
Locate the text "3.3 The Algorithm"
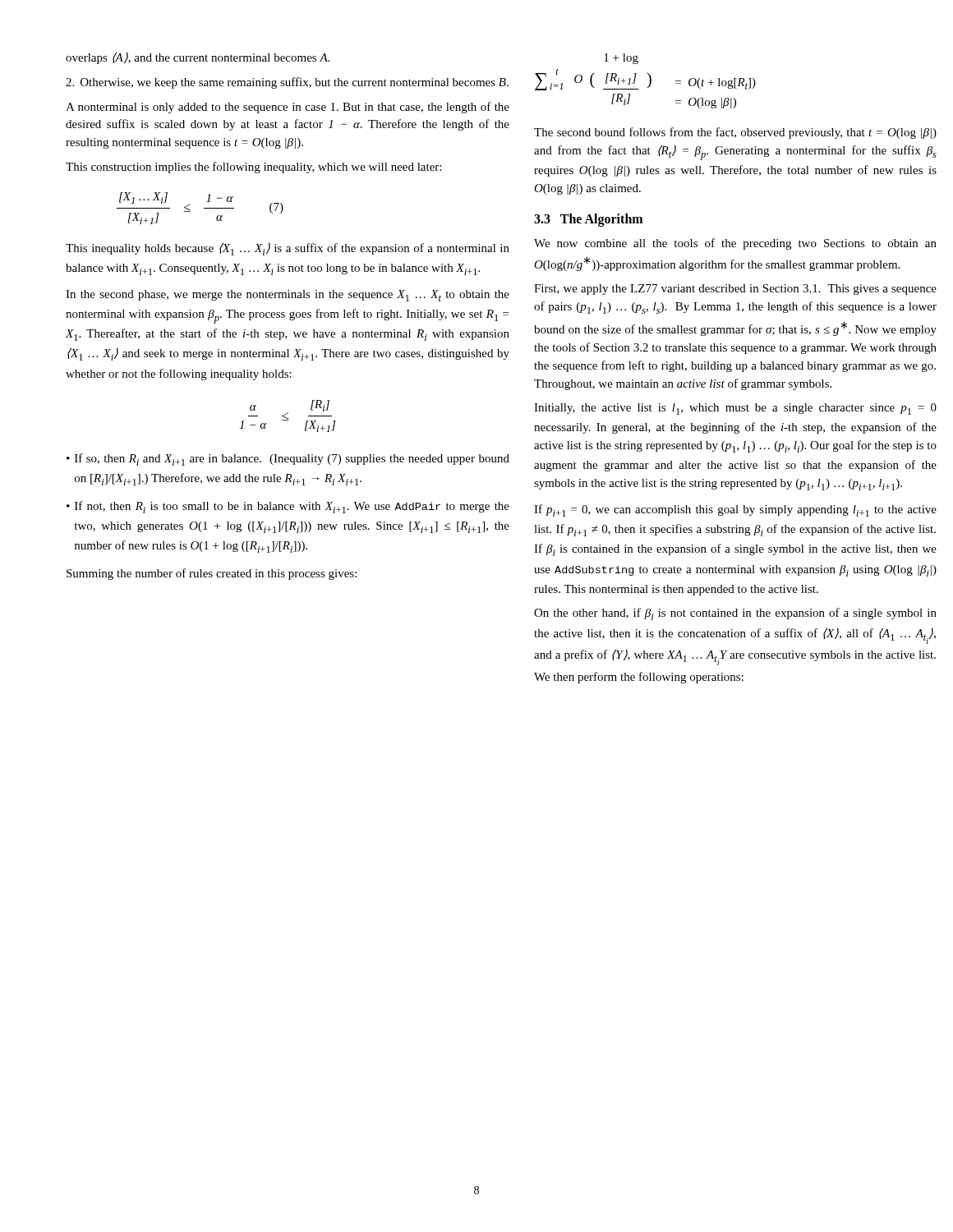tap(588, 219)
